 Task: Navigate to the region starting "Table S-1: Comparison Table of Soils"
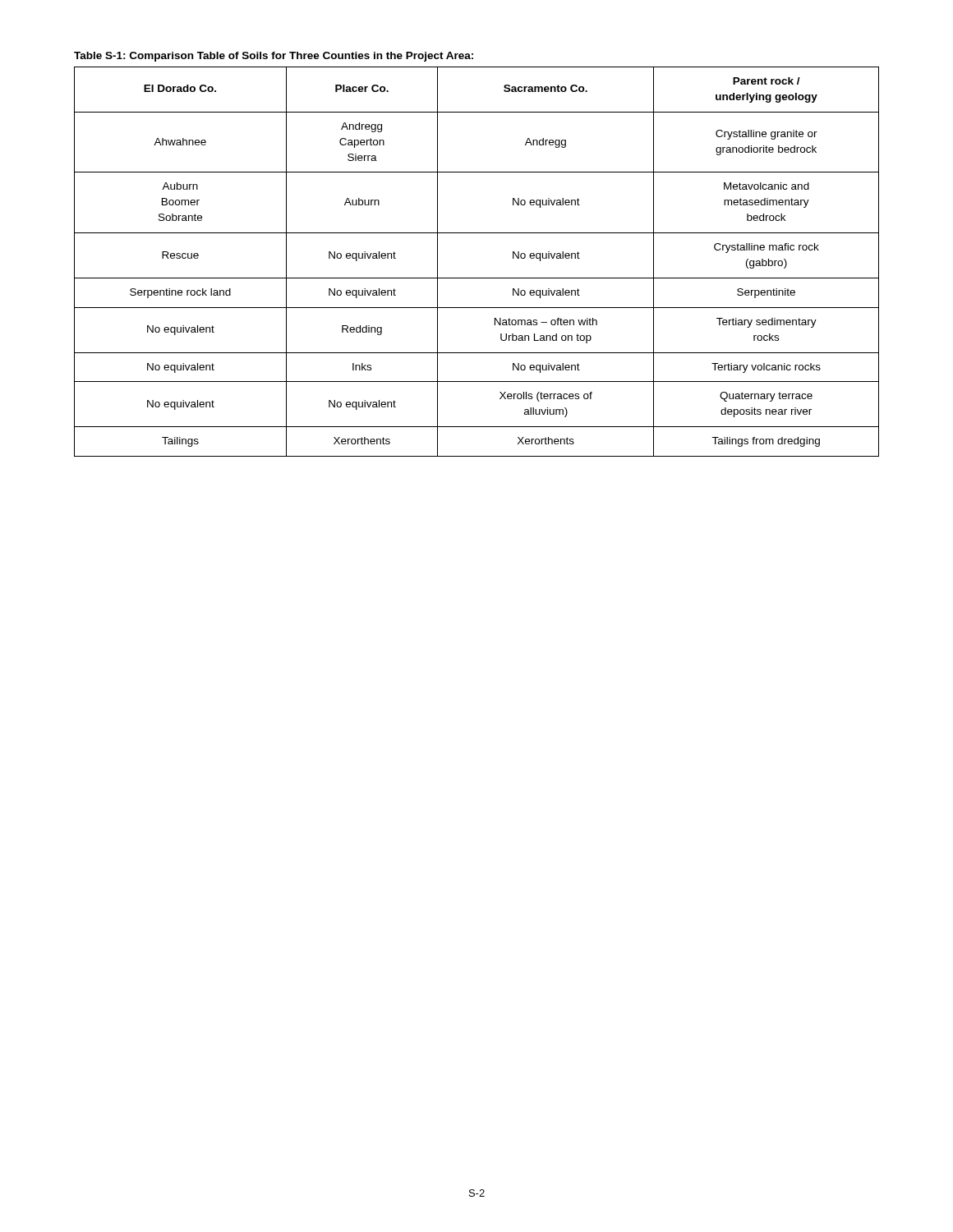pos(274,55)
